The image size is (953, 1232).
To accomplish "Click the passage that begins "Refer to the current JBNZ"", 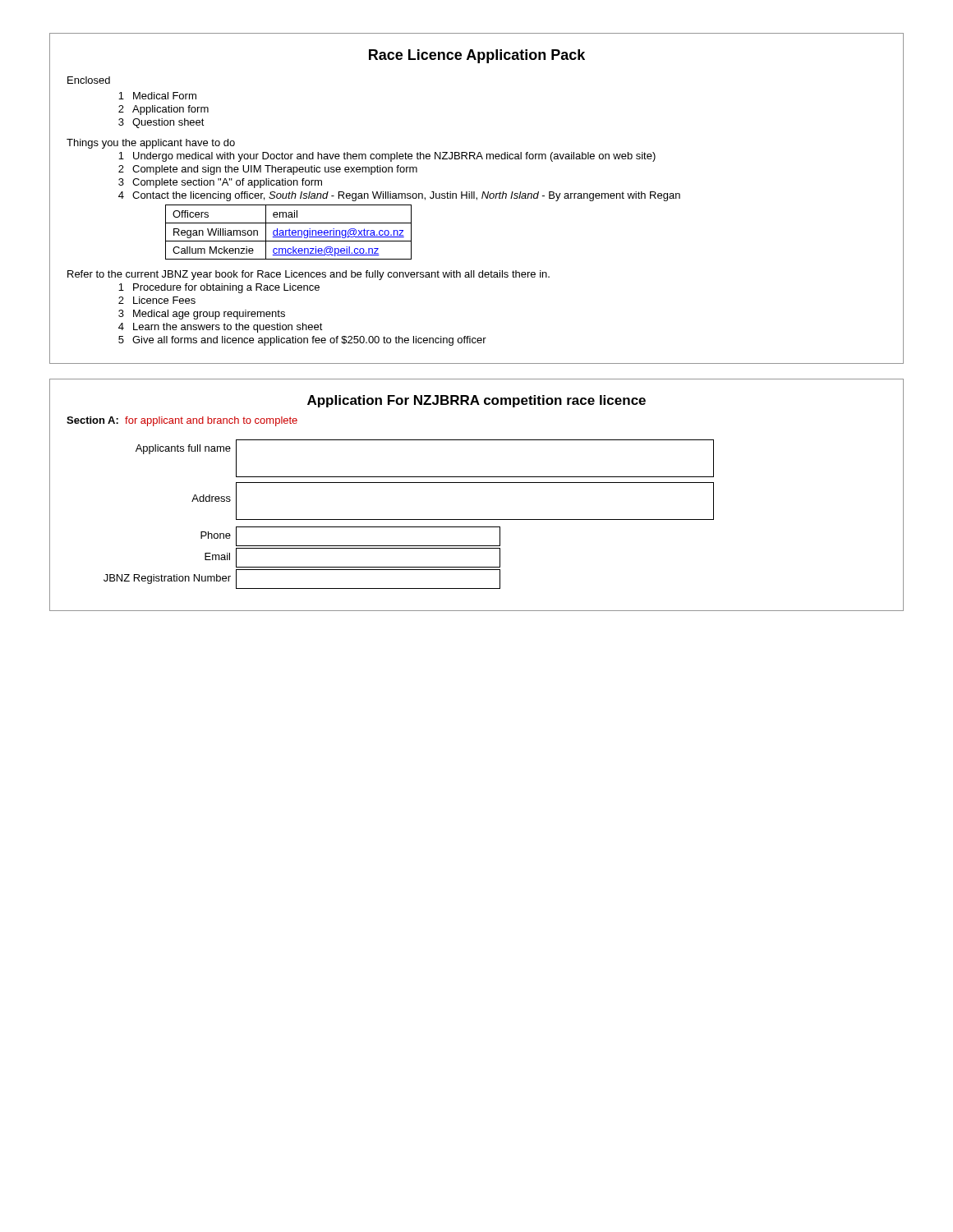I will [308, 274].
